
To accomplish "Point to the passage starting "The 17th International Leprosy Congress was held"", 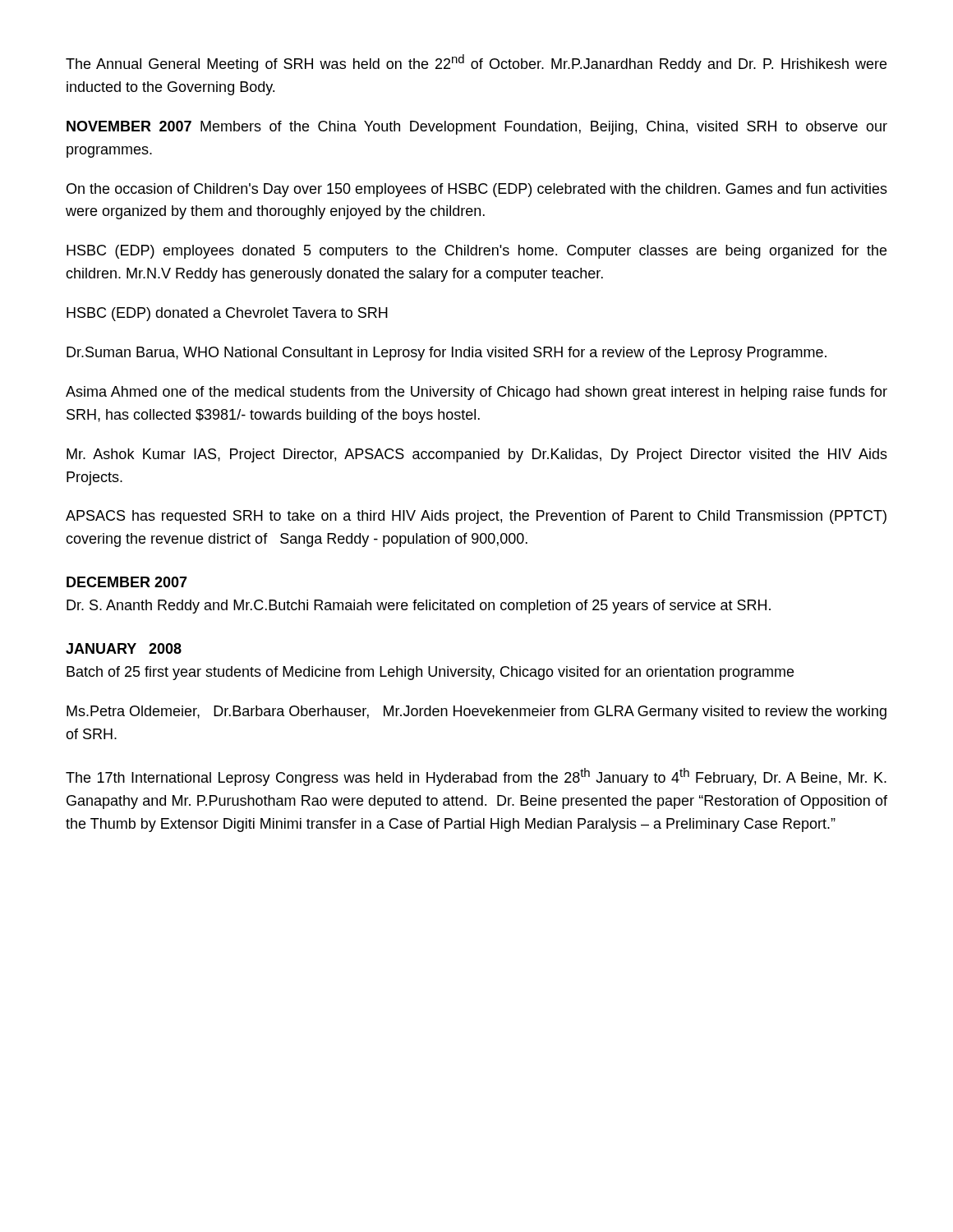I will tap(476, 799).
